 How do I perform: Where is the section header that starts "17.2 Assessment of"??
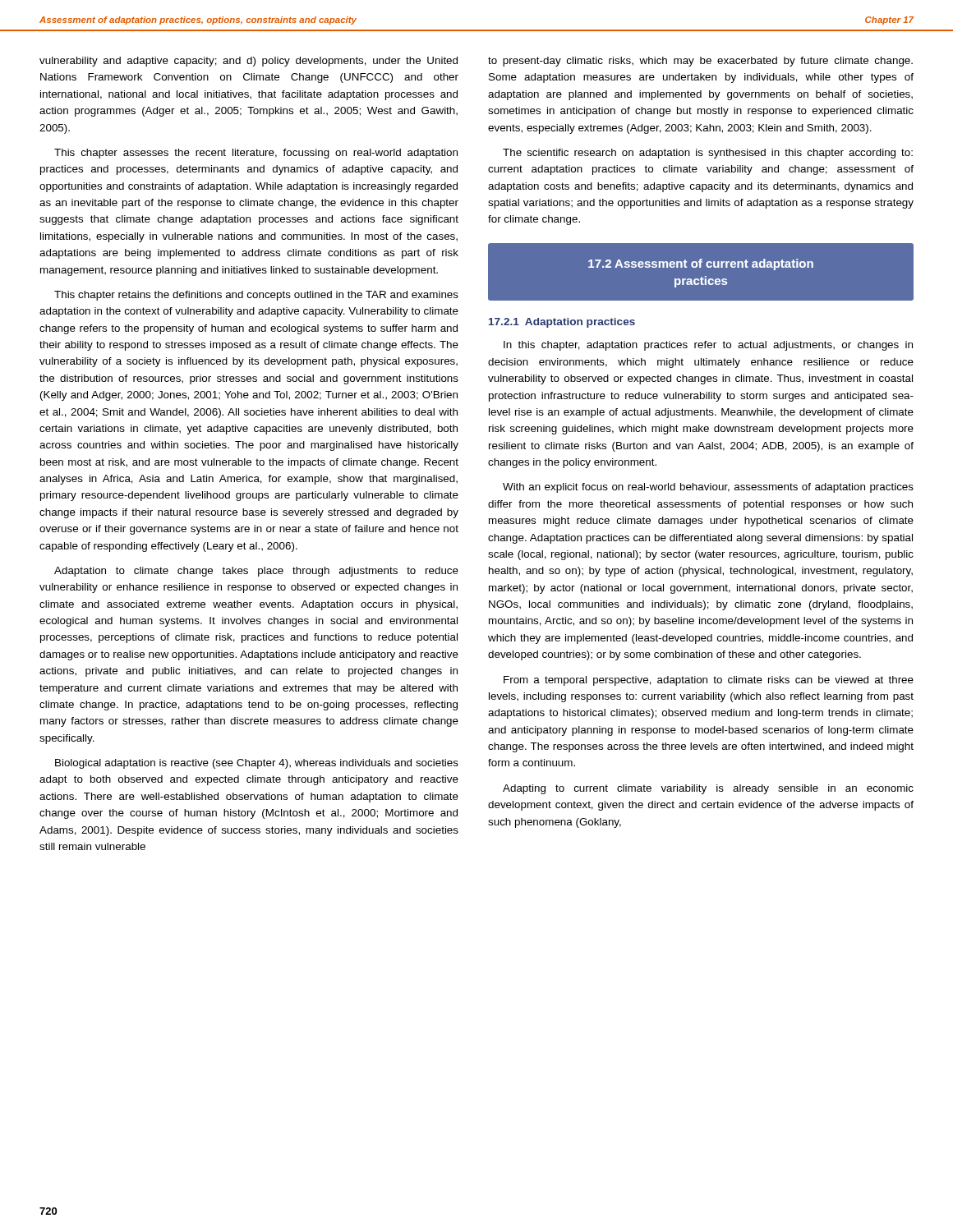(x=701, y=272)
